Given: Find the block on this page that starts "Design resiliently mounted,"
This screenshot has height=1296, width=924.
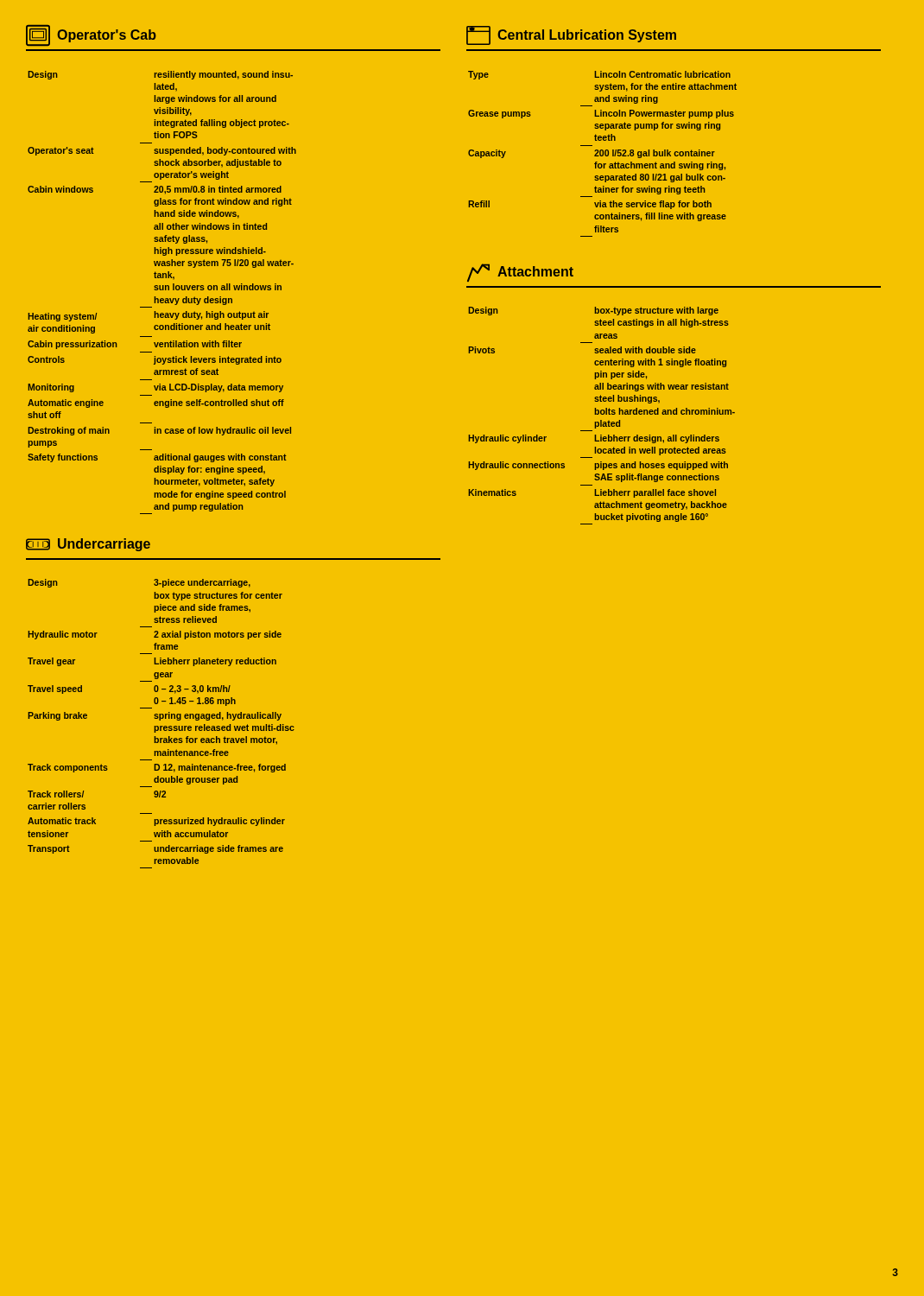Looking at the screenshot, I should pos(233,290).
